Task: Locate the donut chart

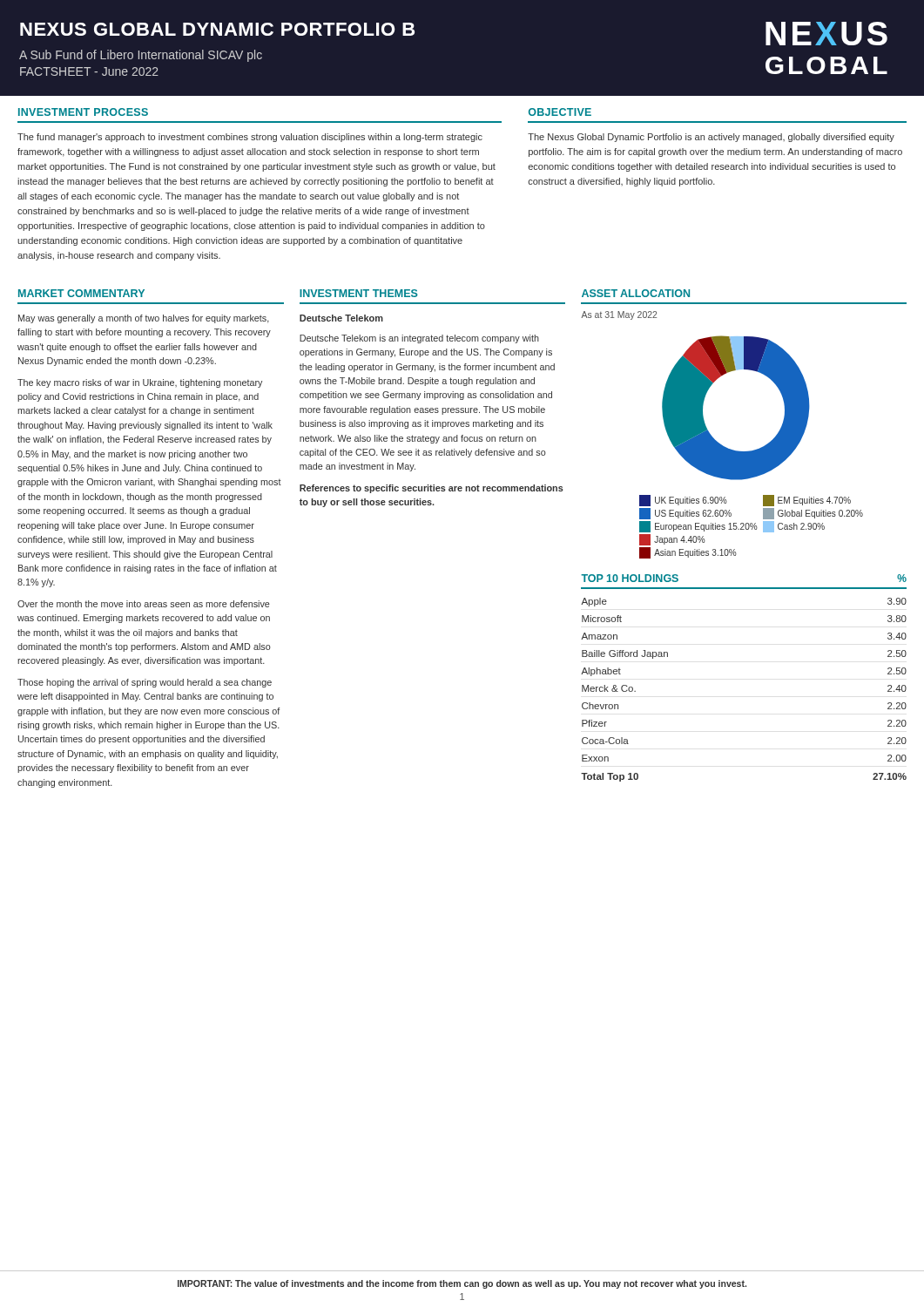Action: [x=744, y=441]
